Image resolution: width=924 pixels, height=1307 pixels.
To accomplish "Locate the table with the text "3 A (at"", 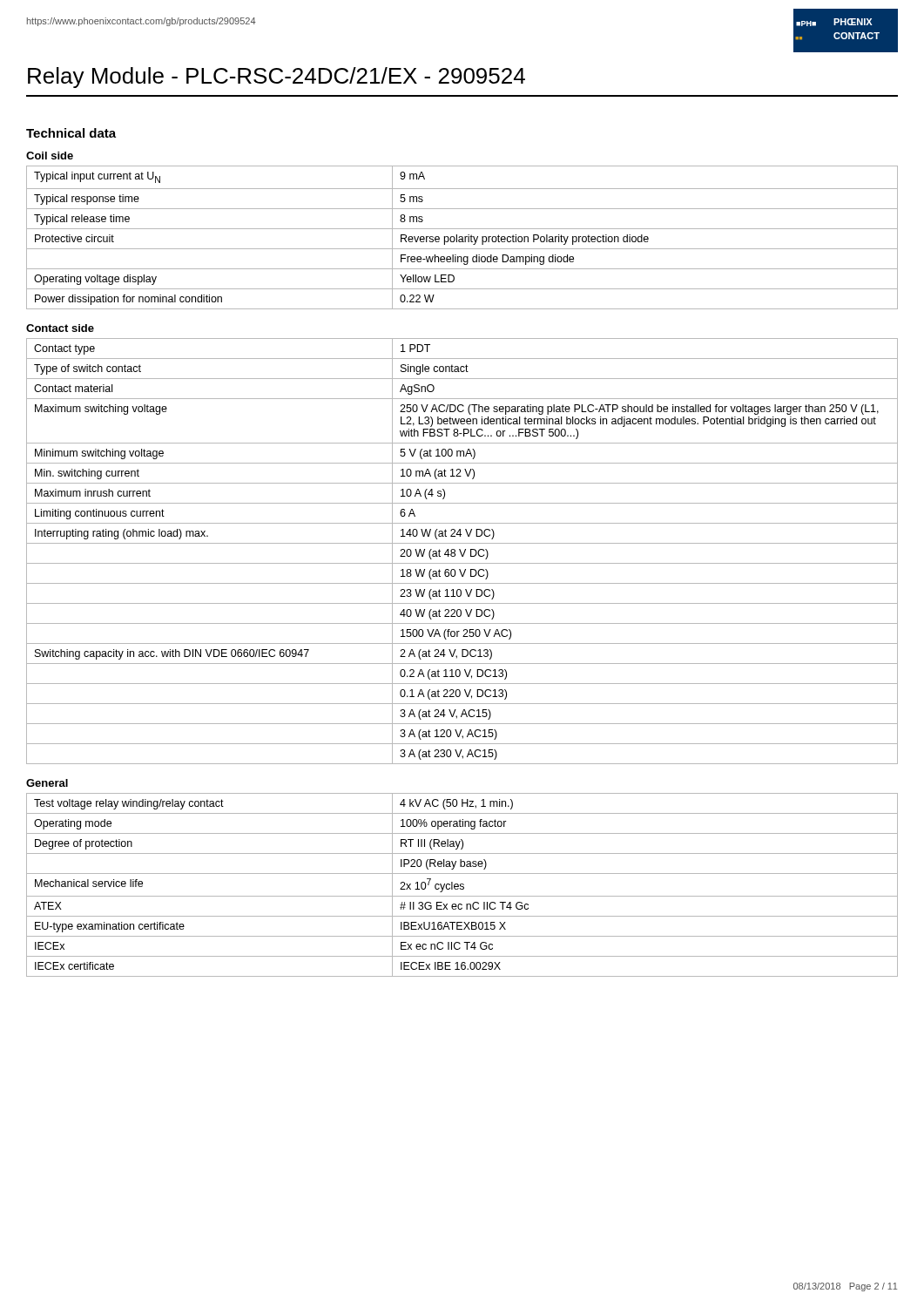I will coord(462,551).
